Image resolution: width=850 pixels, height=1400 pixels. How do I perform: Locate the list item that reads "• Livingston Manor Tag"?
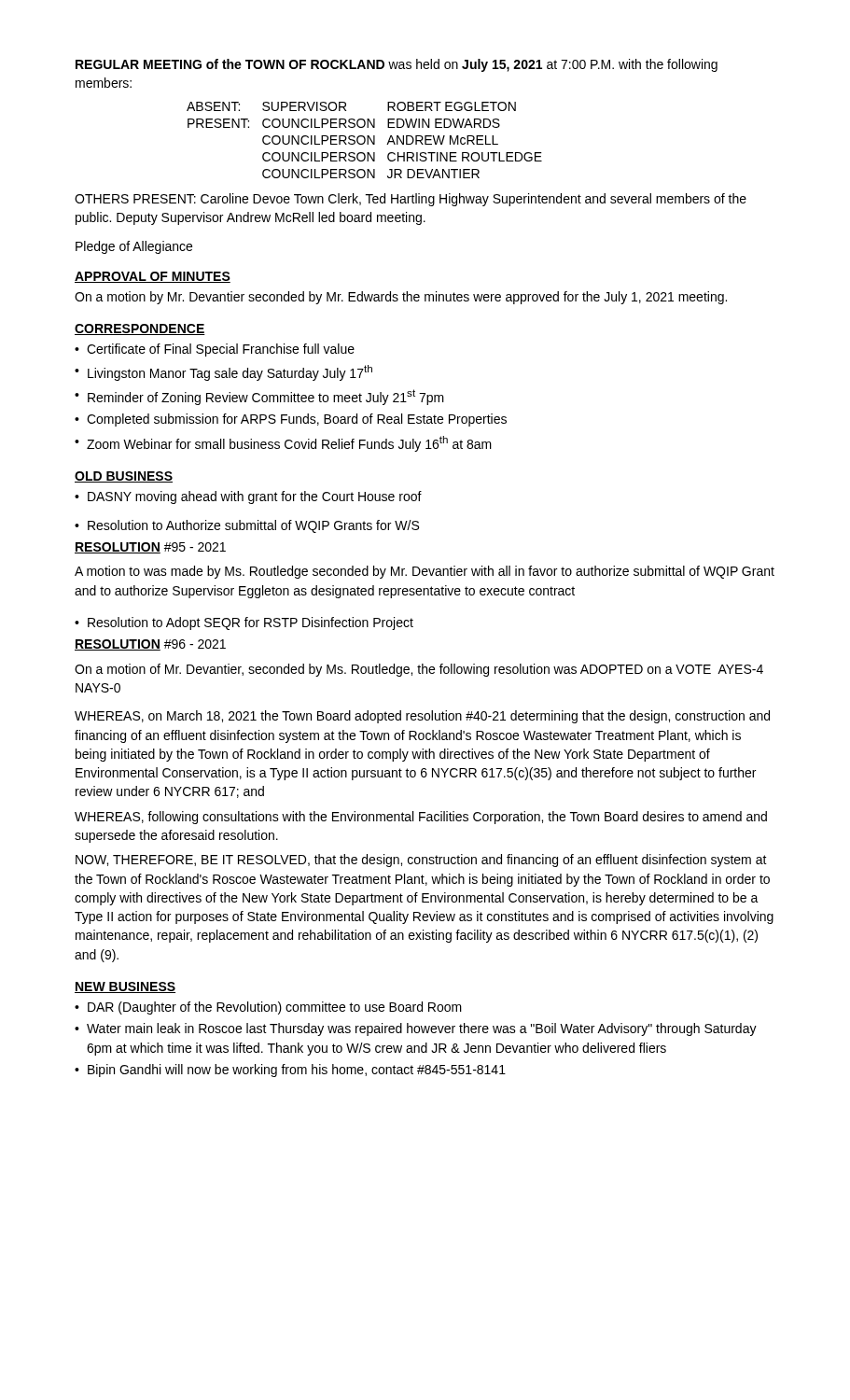point(224,372)
